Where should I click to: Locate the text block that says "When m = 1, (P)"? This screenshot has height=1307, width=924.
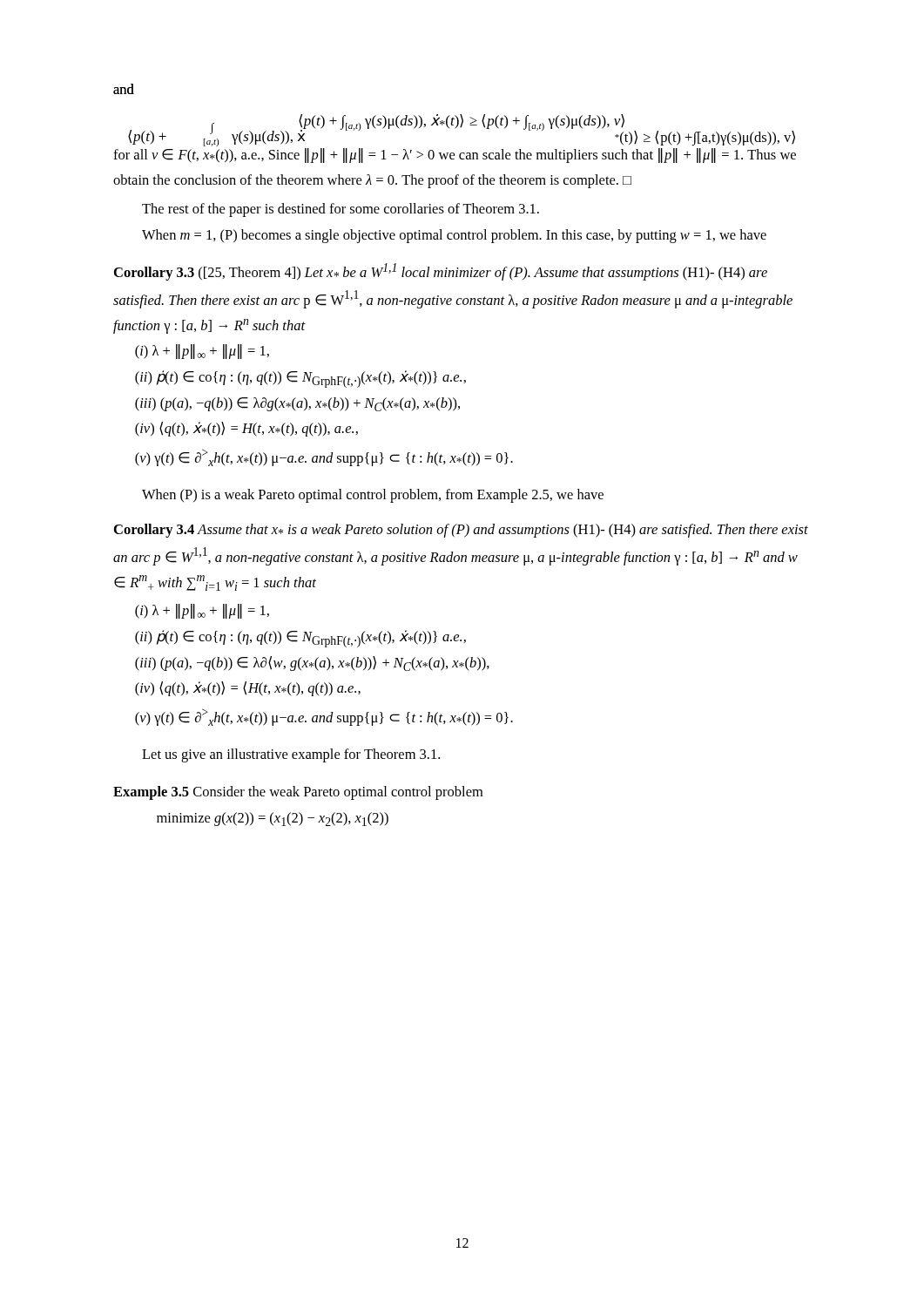click(454, 235)
